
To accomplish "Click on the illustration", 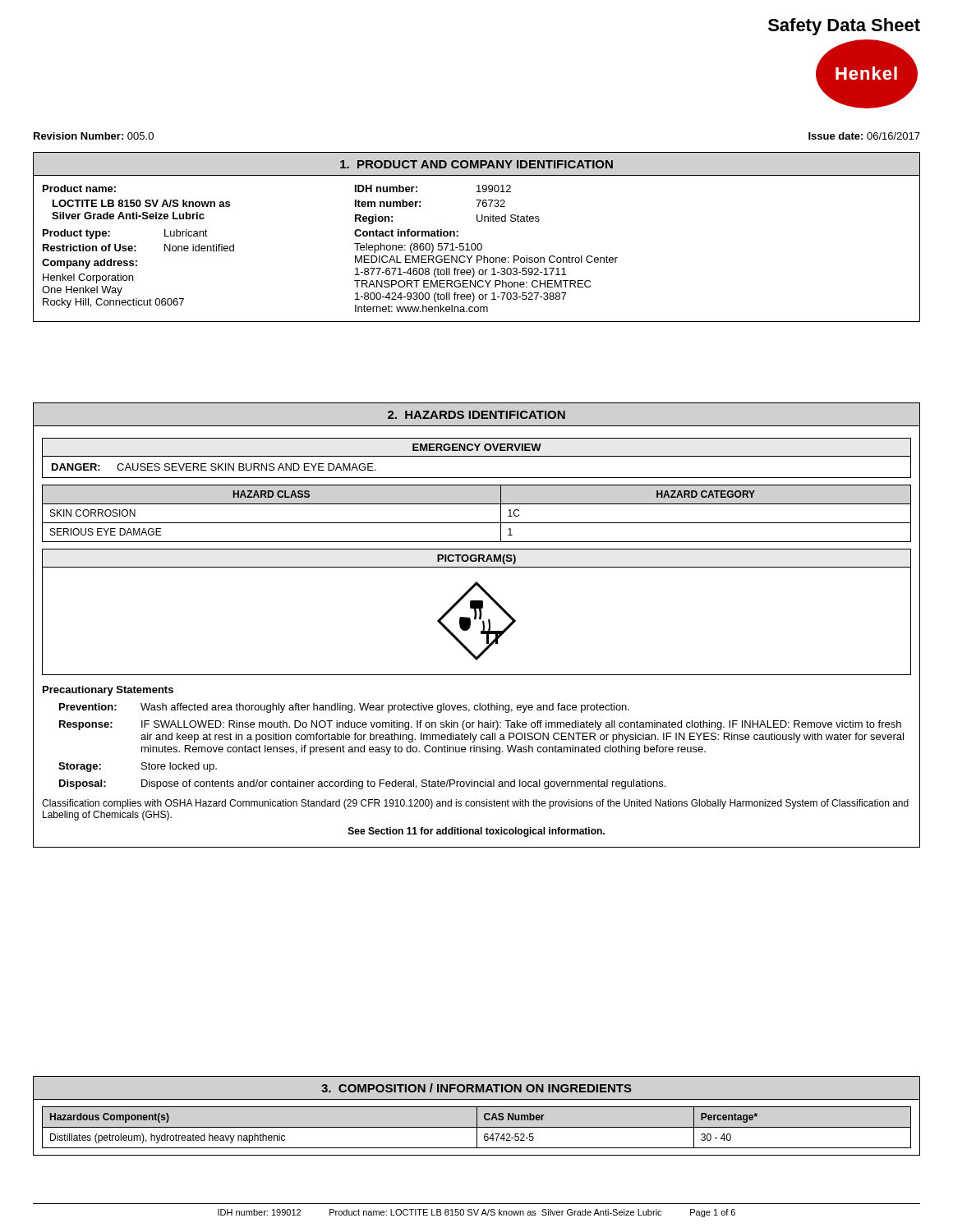I will [x=476, y=612].
